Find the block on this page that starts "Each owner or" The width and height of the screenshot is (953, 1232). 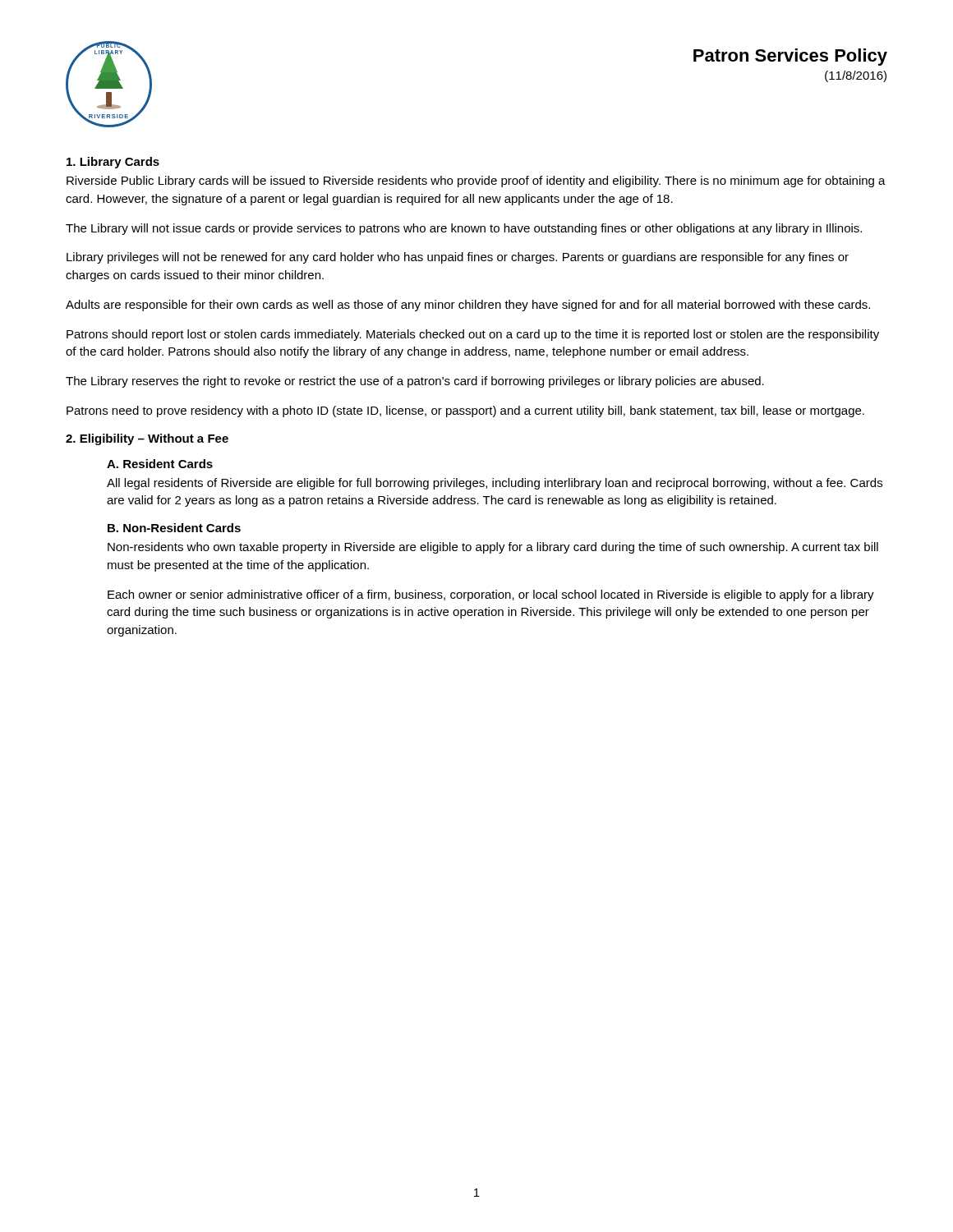click(x=490, y=612)
